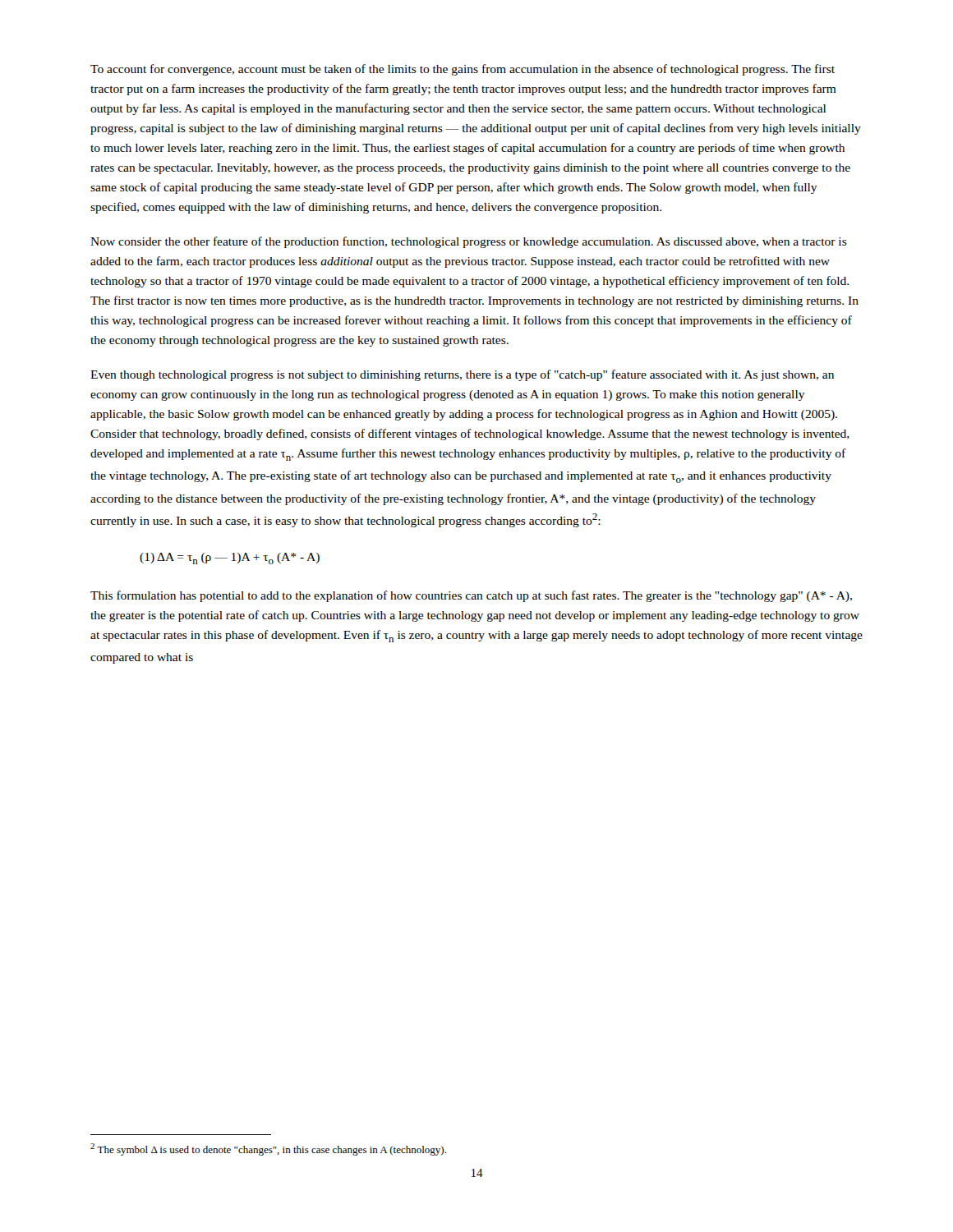Viewport: 953px width, 1232px height.
Task: Point to the formula beginning "(1) ΔA = τn (ρ"
Action: (x=230, y=558)
